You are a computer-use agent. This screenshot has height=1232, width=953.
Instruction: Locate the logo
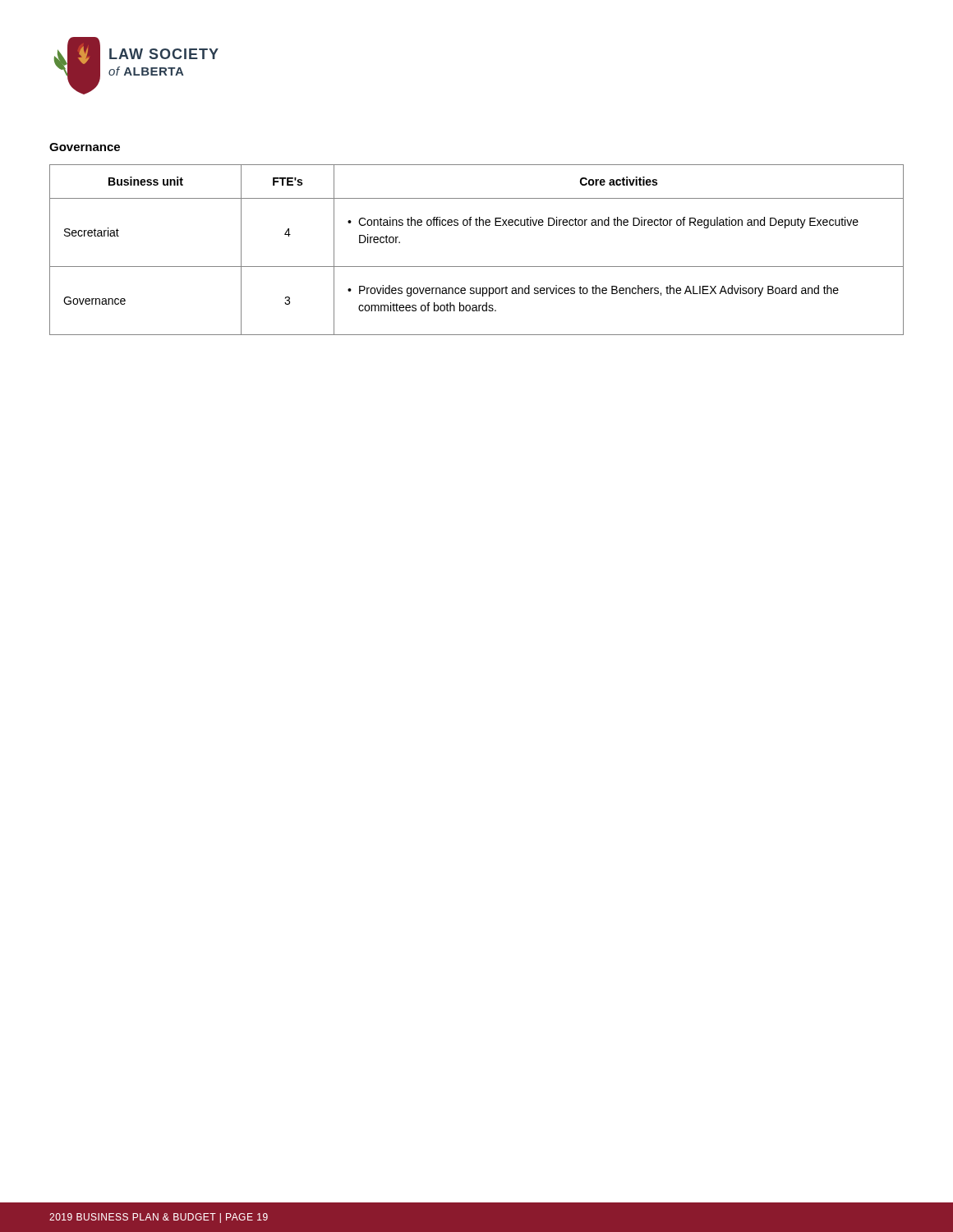pos(148,67)
